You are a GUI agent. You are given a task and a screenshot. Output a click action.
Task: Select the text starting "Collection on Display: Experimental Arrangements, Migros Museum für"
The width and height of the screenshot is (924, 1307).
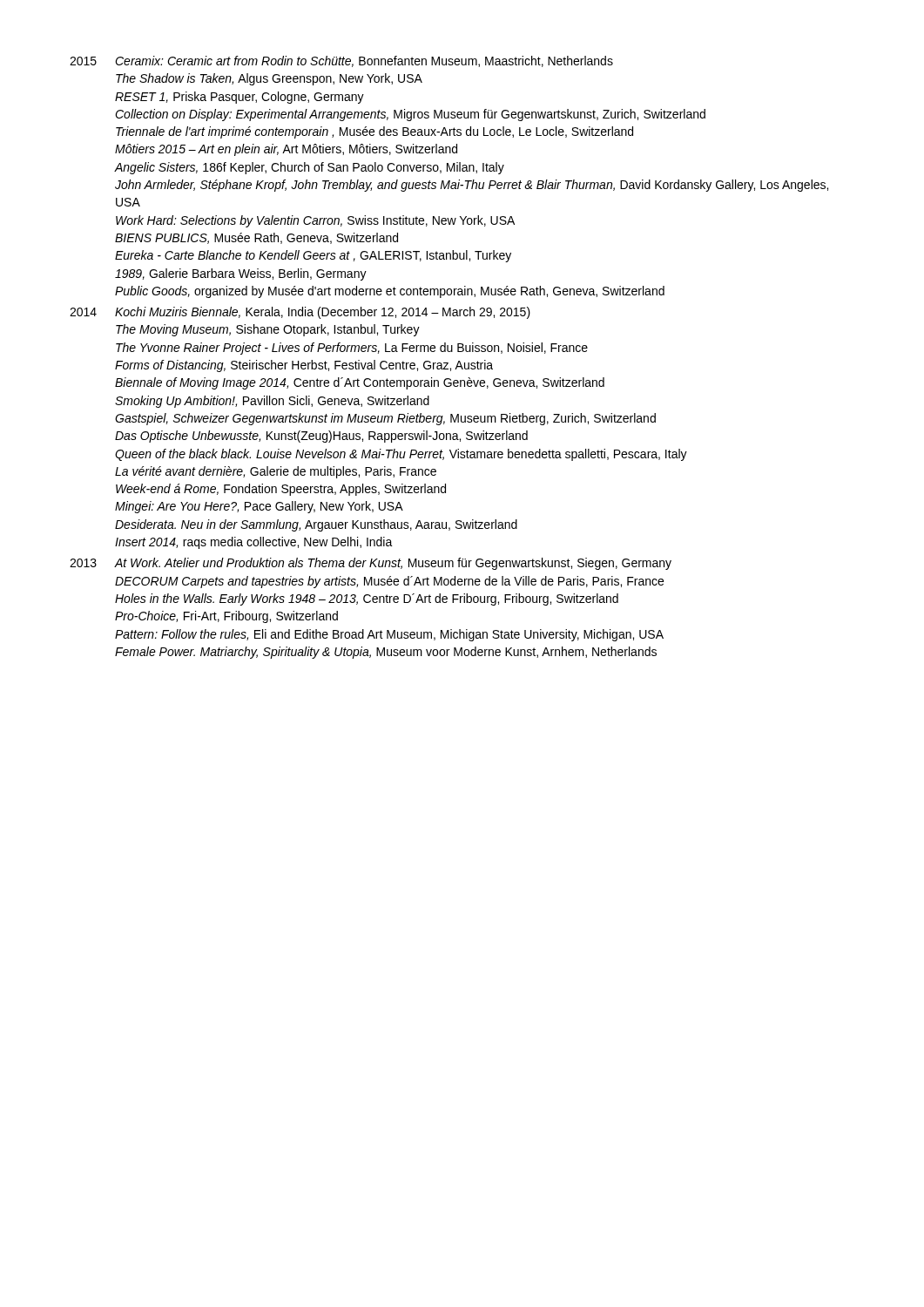[x=411, y=114]
